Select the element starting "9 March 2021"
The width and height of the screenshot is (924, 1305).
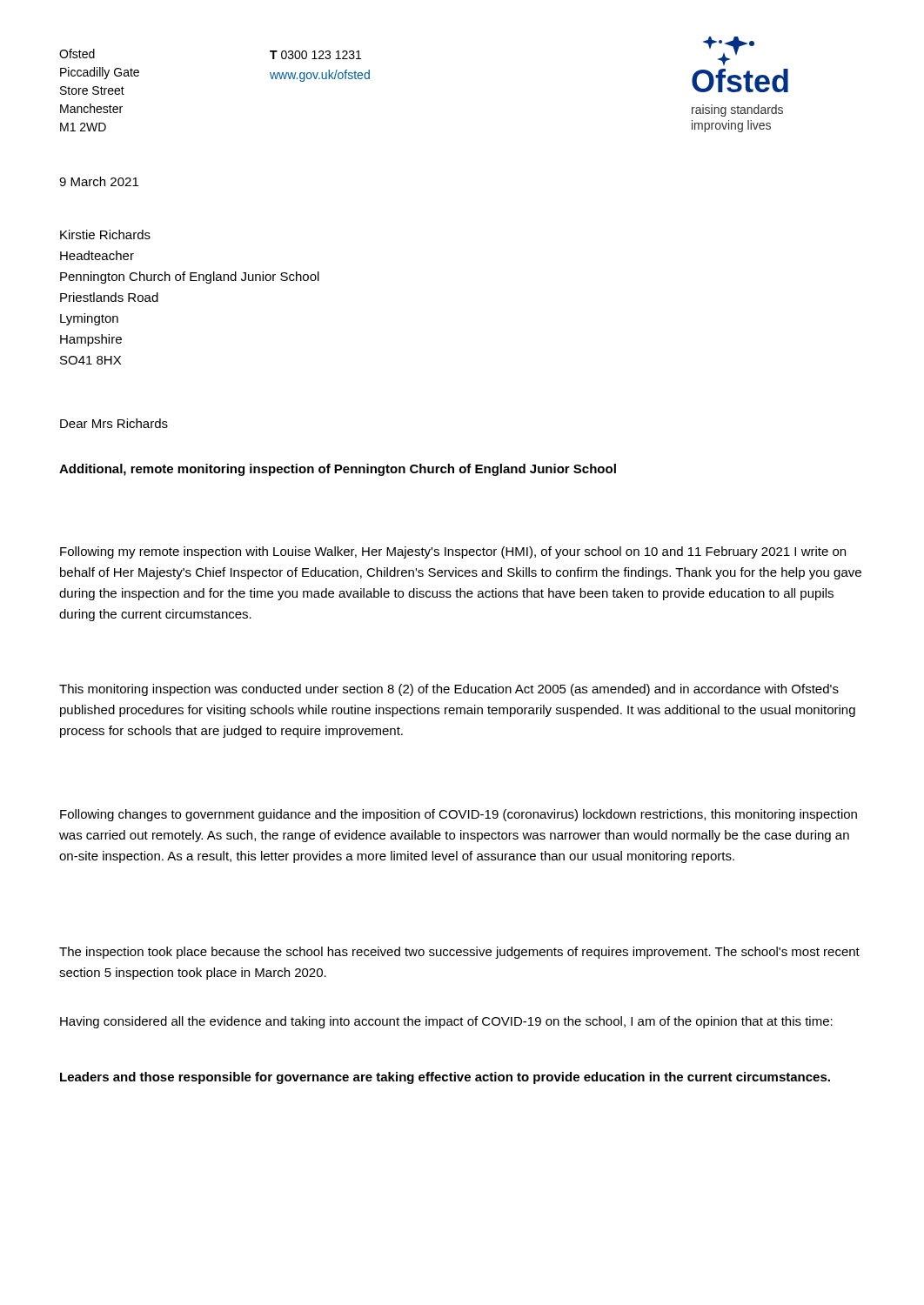(99, 181)
